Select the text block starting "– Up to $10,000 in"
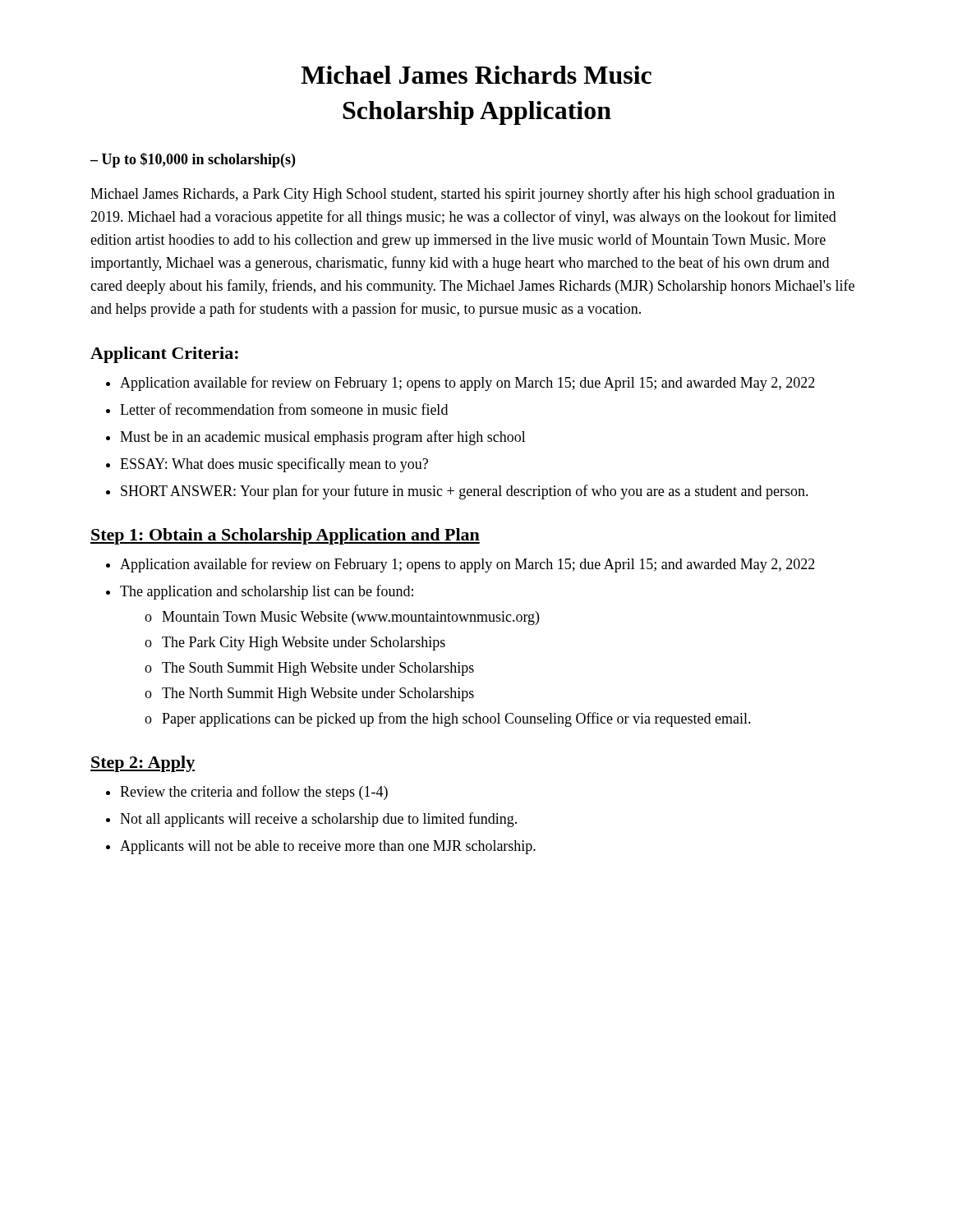Screen dimensions: 1232x953 pos(193,160)
